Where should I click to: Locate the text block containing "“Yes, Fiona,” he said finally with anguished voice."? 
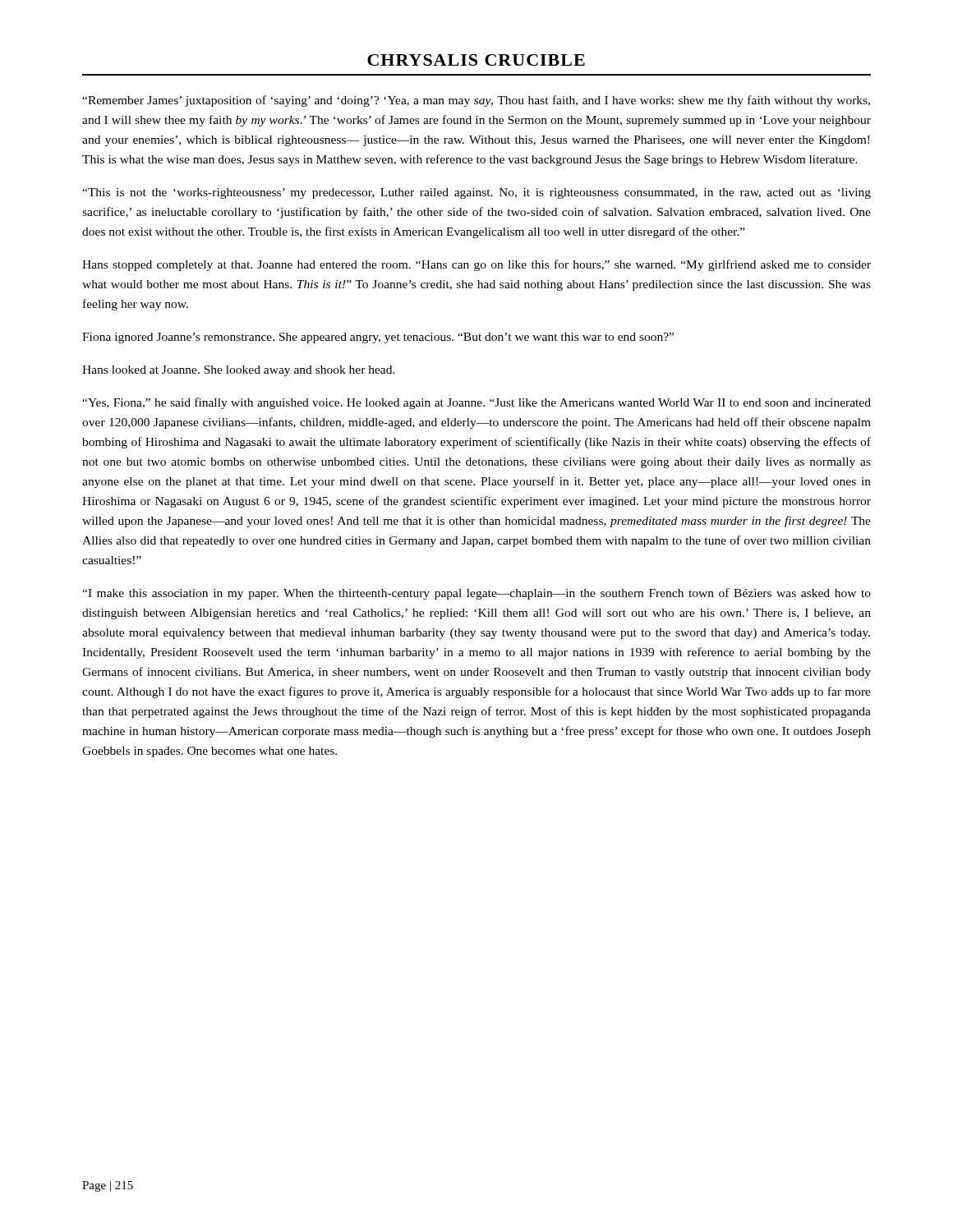(476, 481)
